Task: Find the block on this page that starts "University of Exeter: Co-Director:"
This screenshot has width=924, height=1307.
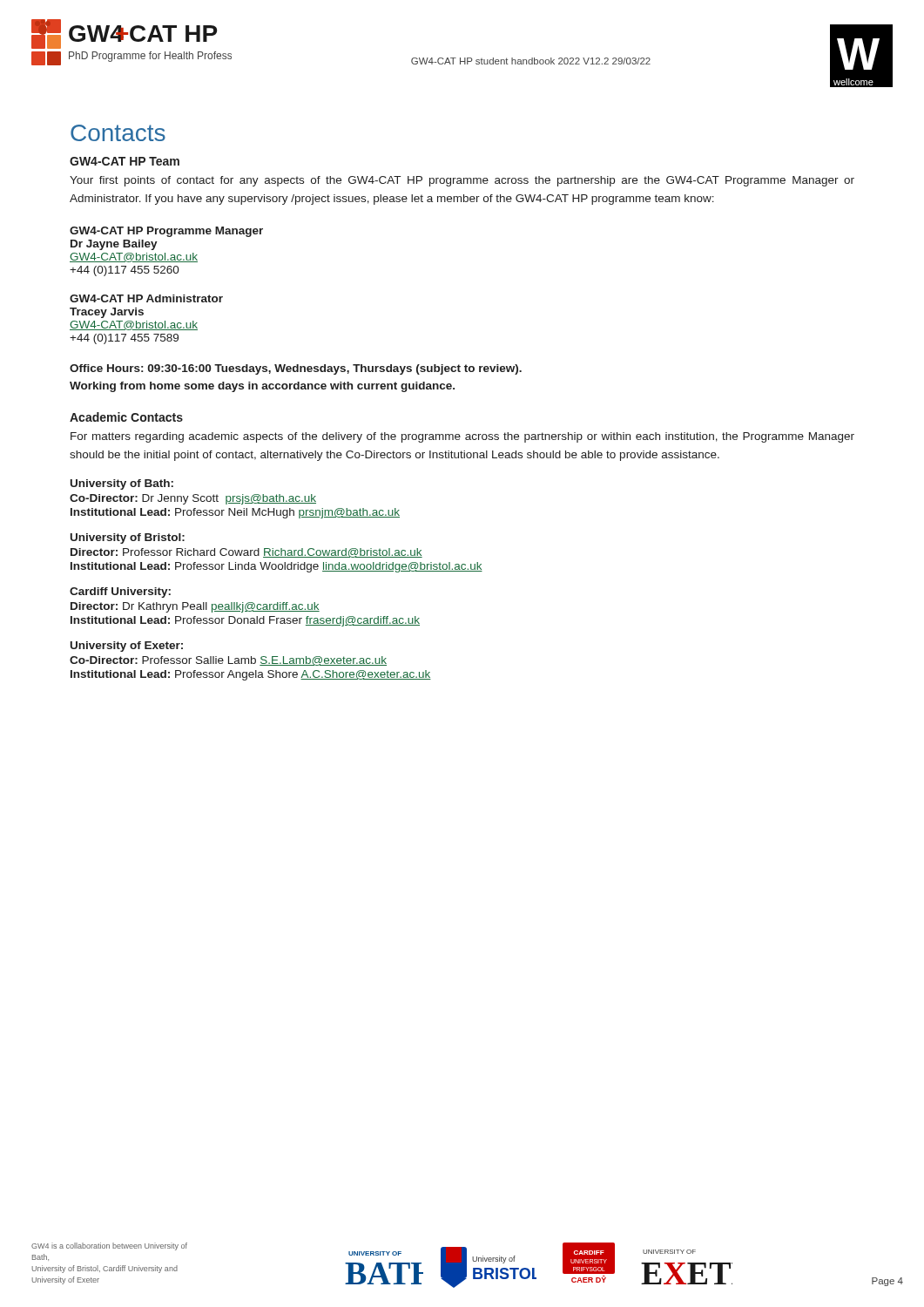Action: point(127,647)
